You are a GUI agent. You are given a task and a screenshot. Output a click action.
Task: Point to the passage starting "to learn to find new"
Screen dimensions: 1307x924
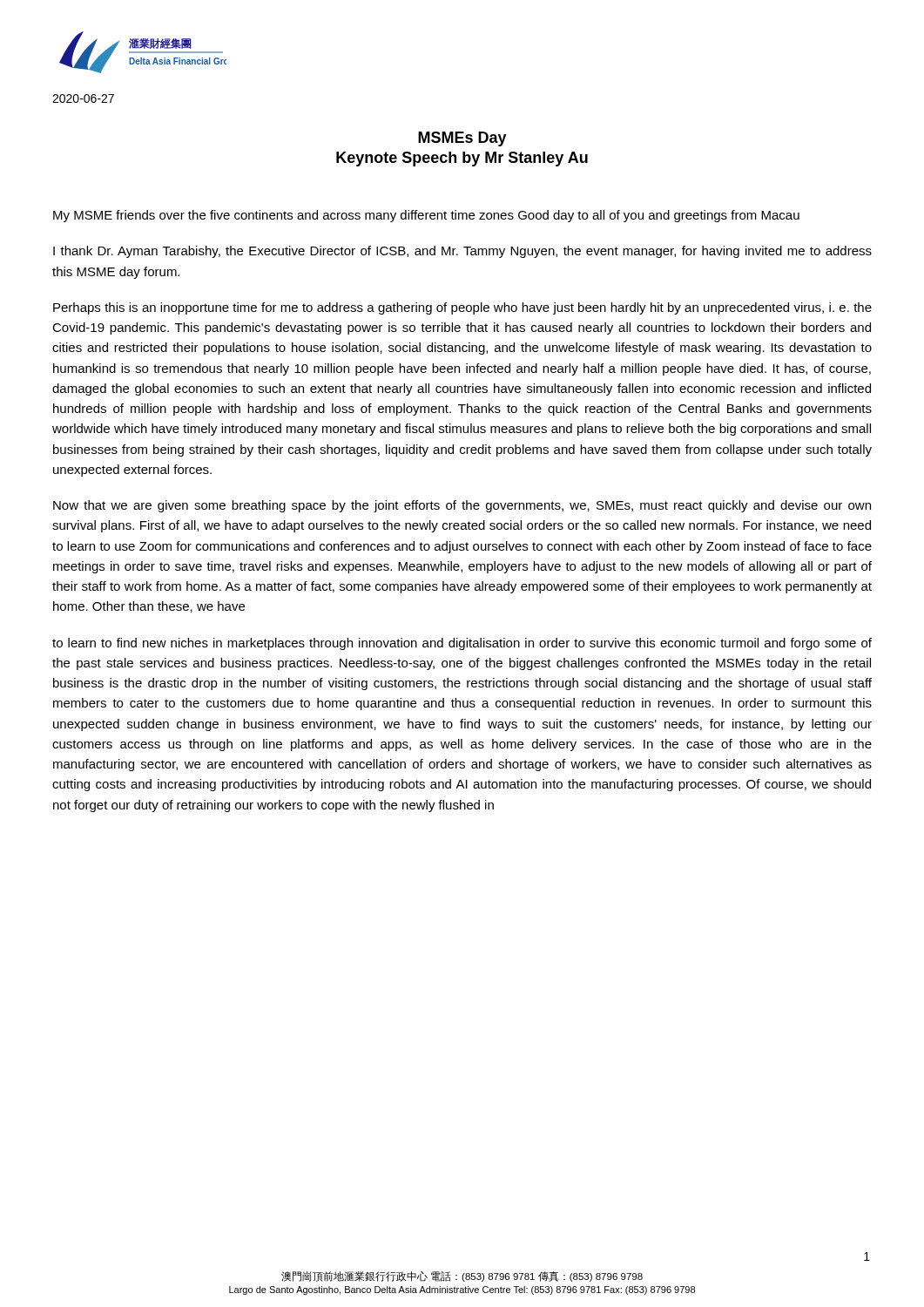pos(462,723)
